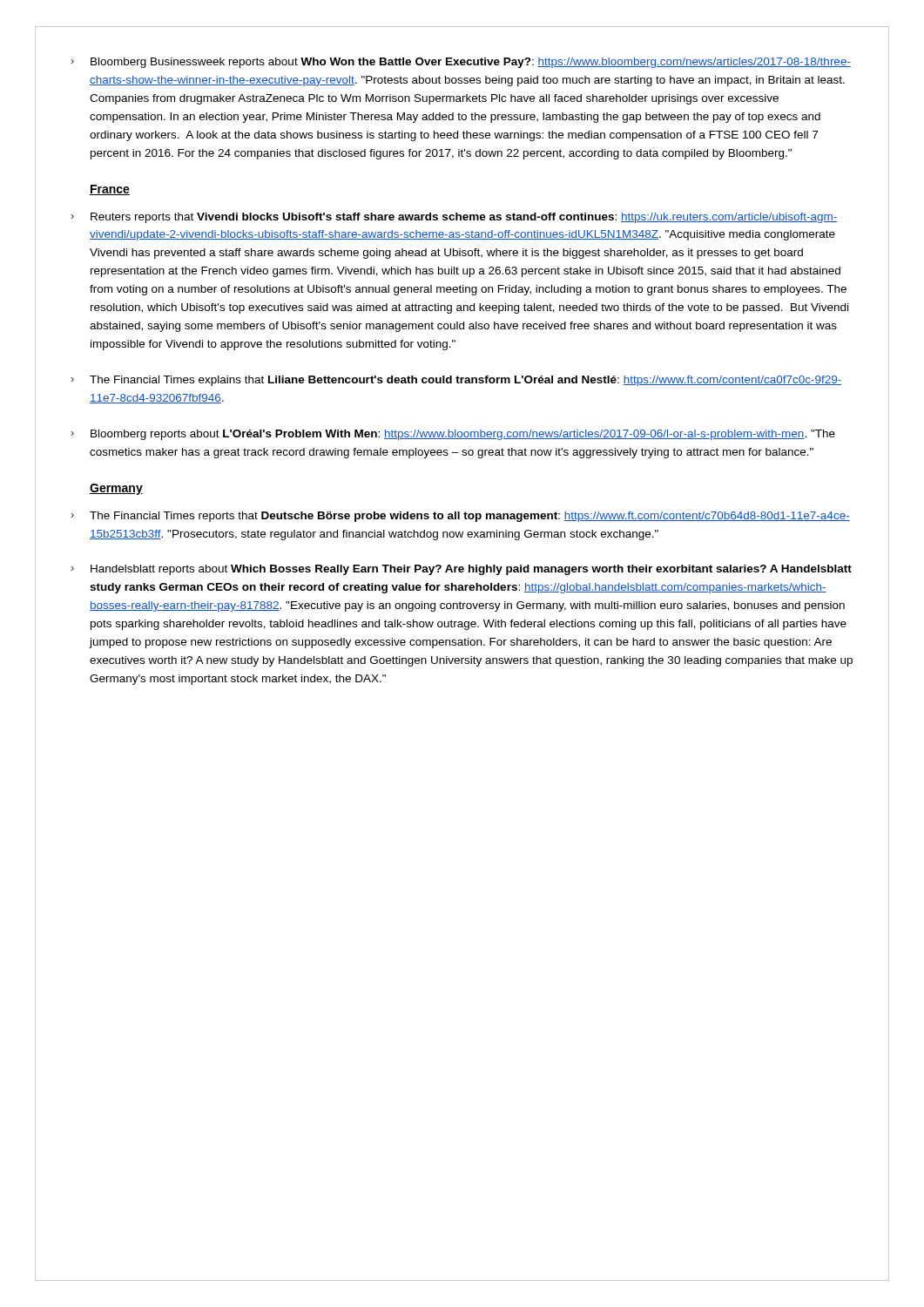Point to the text starting "› Bloomberg reports about L'Oréal's Problem"

(462, 443)
